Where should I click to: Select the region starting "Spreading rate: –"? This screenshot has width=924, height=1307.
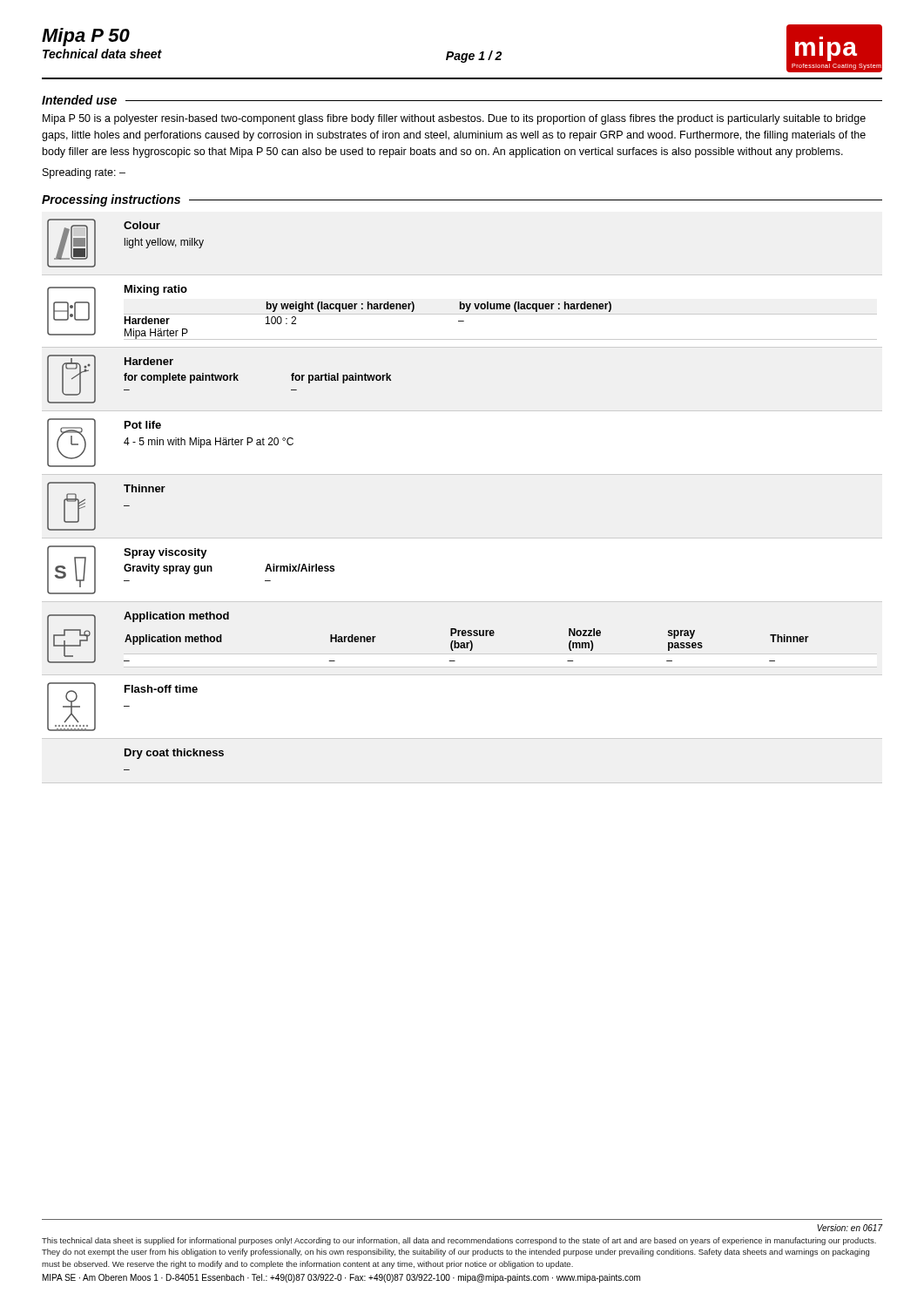(84, 173)
